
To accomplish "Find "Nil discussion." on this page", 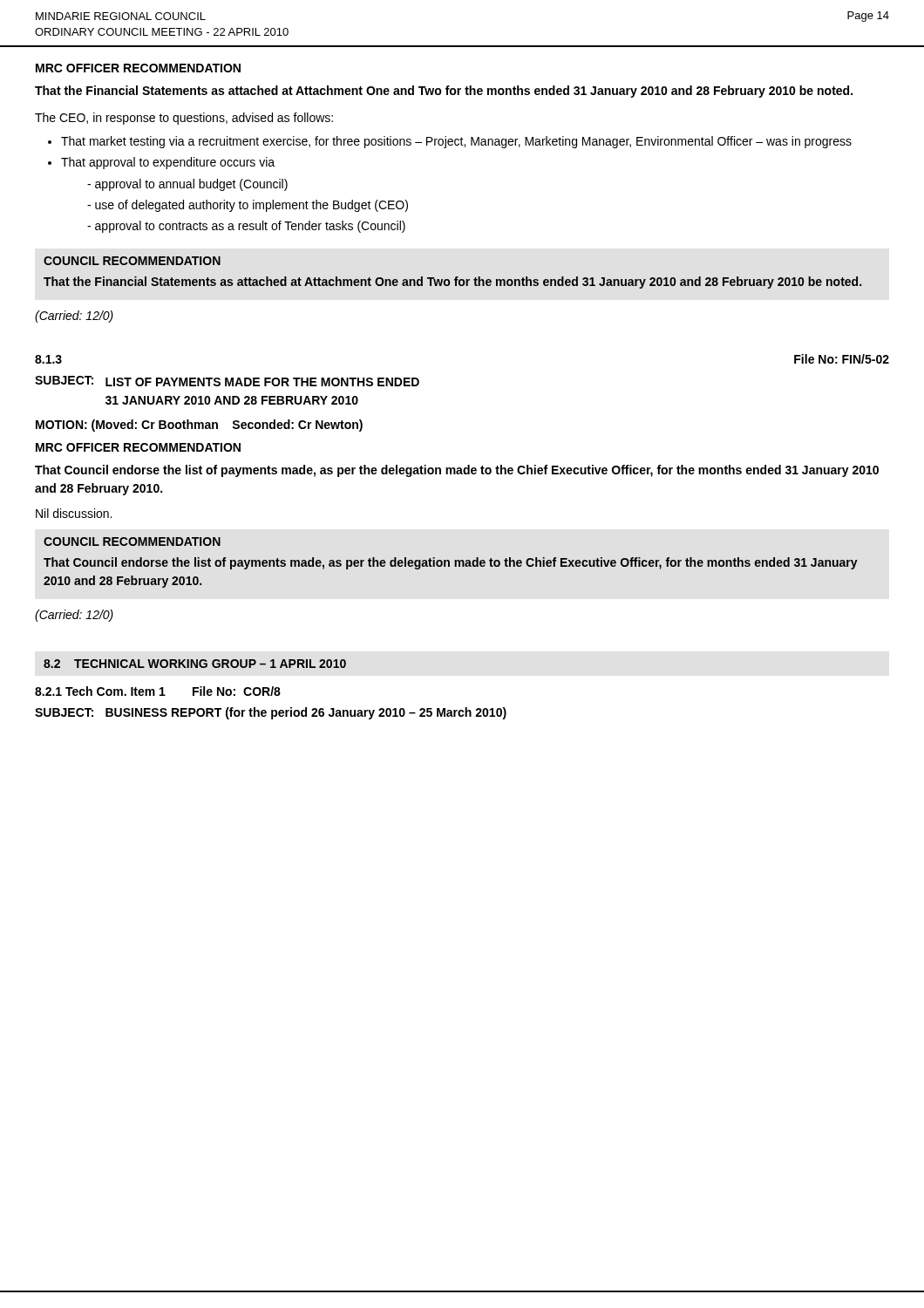I will (74, 514).
